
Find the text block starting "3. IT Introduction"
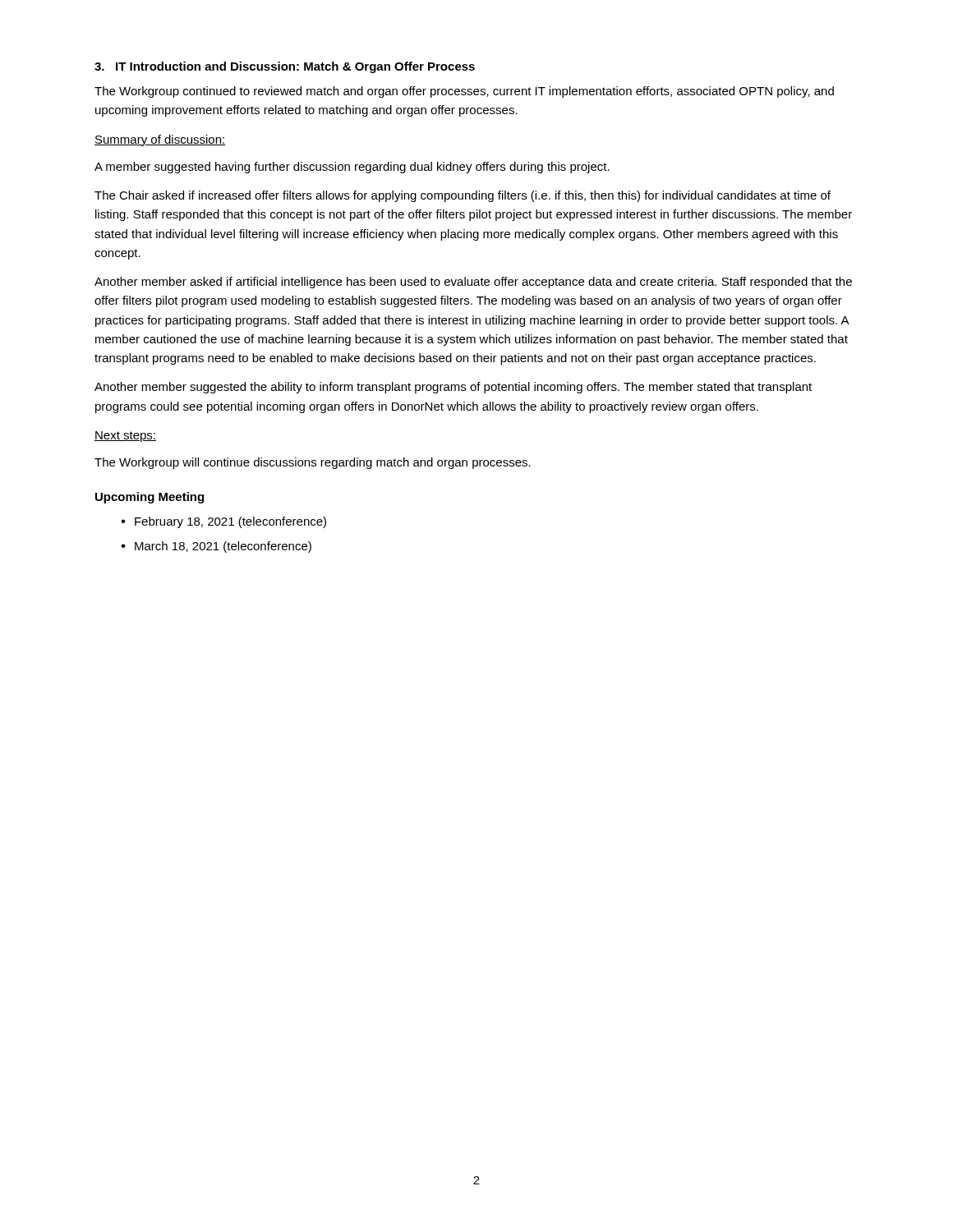285,66
